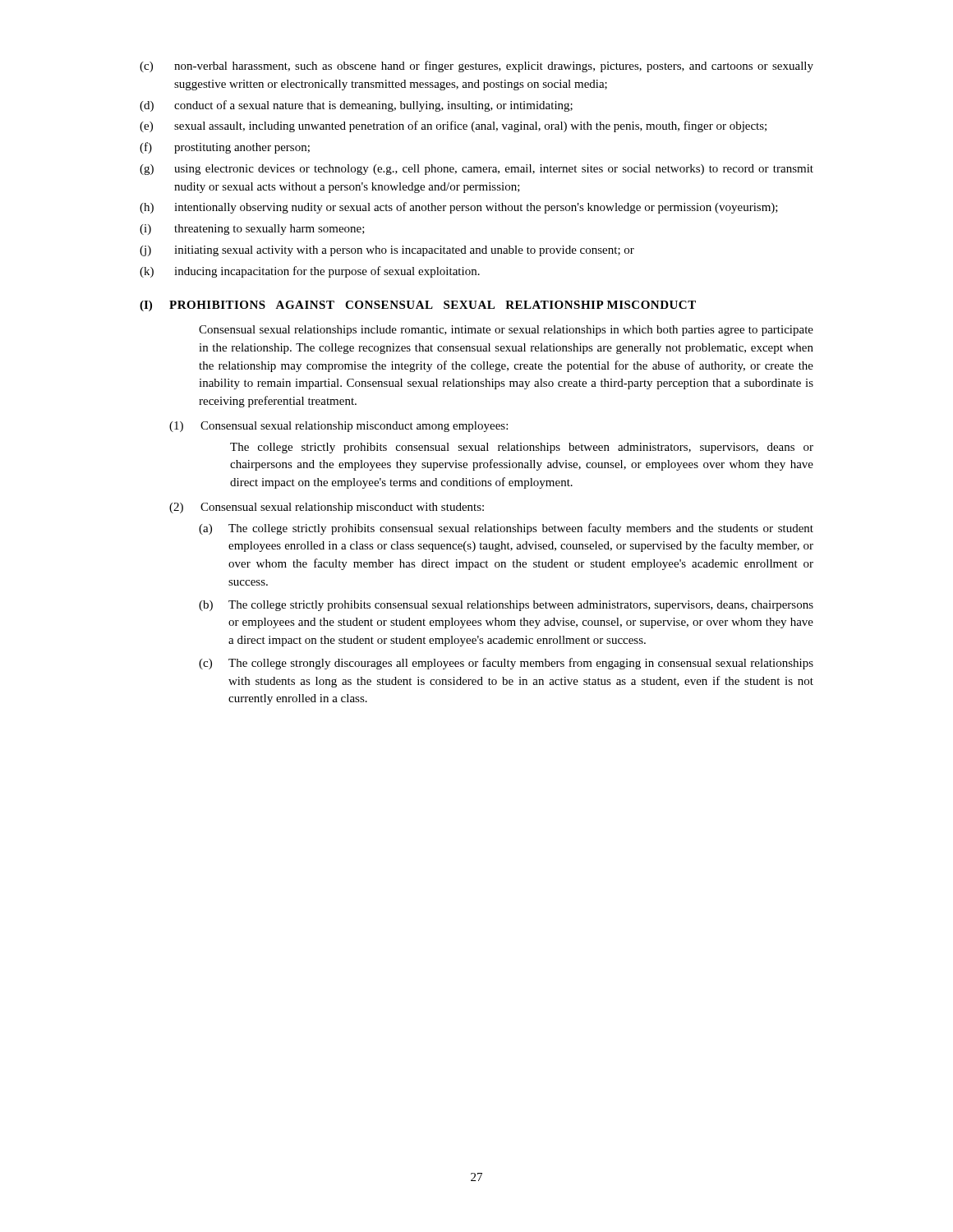Locate the region starting "(f) prostituting another person;"
This screenshot has width=953, height=1232.
(225, 148)
